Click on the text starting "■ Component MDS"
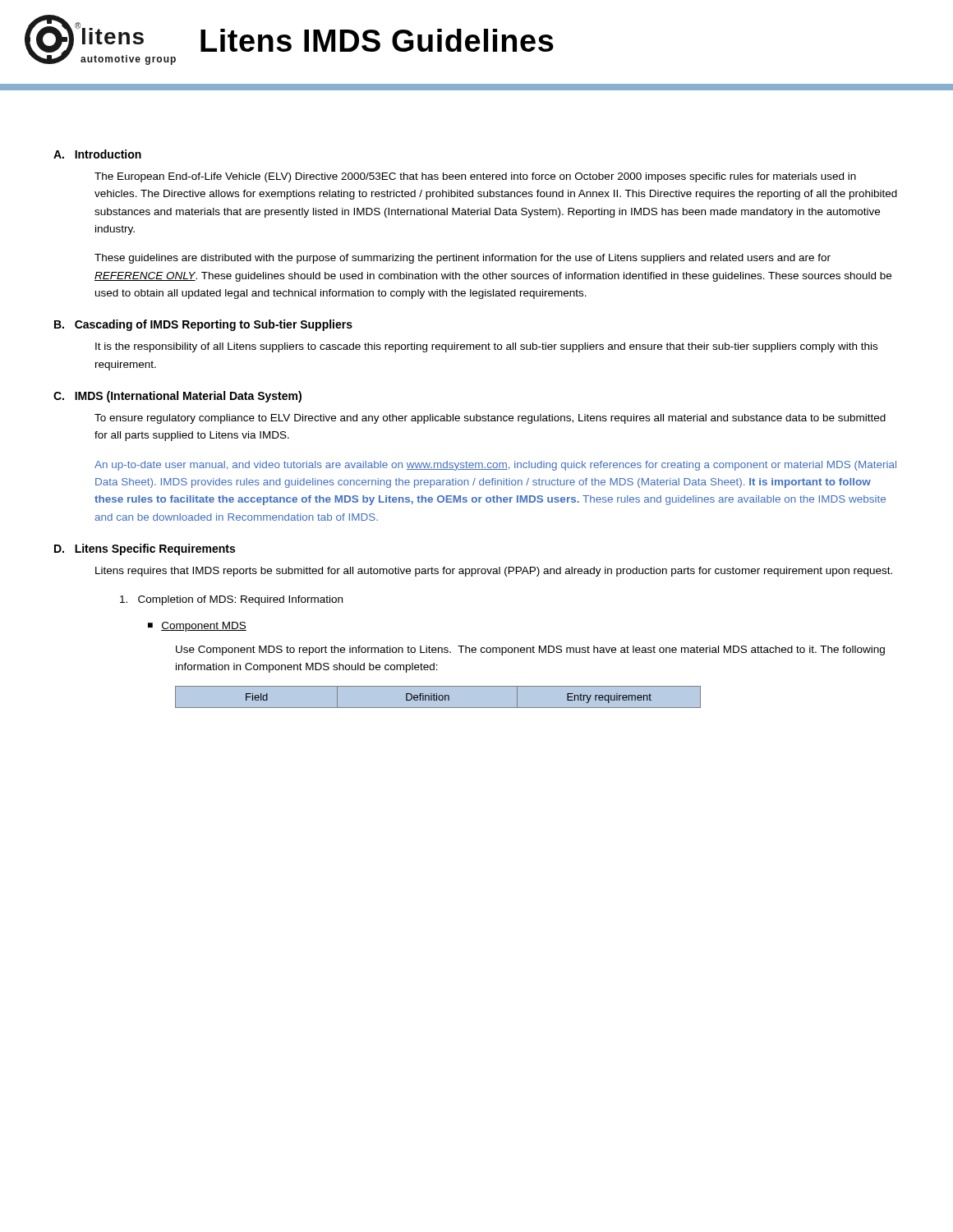 pyautogui.click(x=197, y=625)
